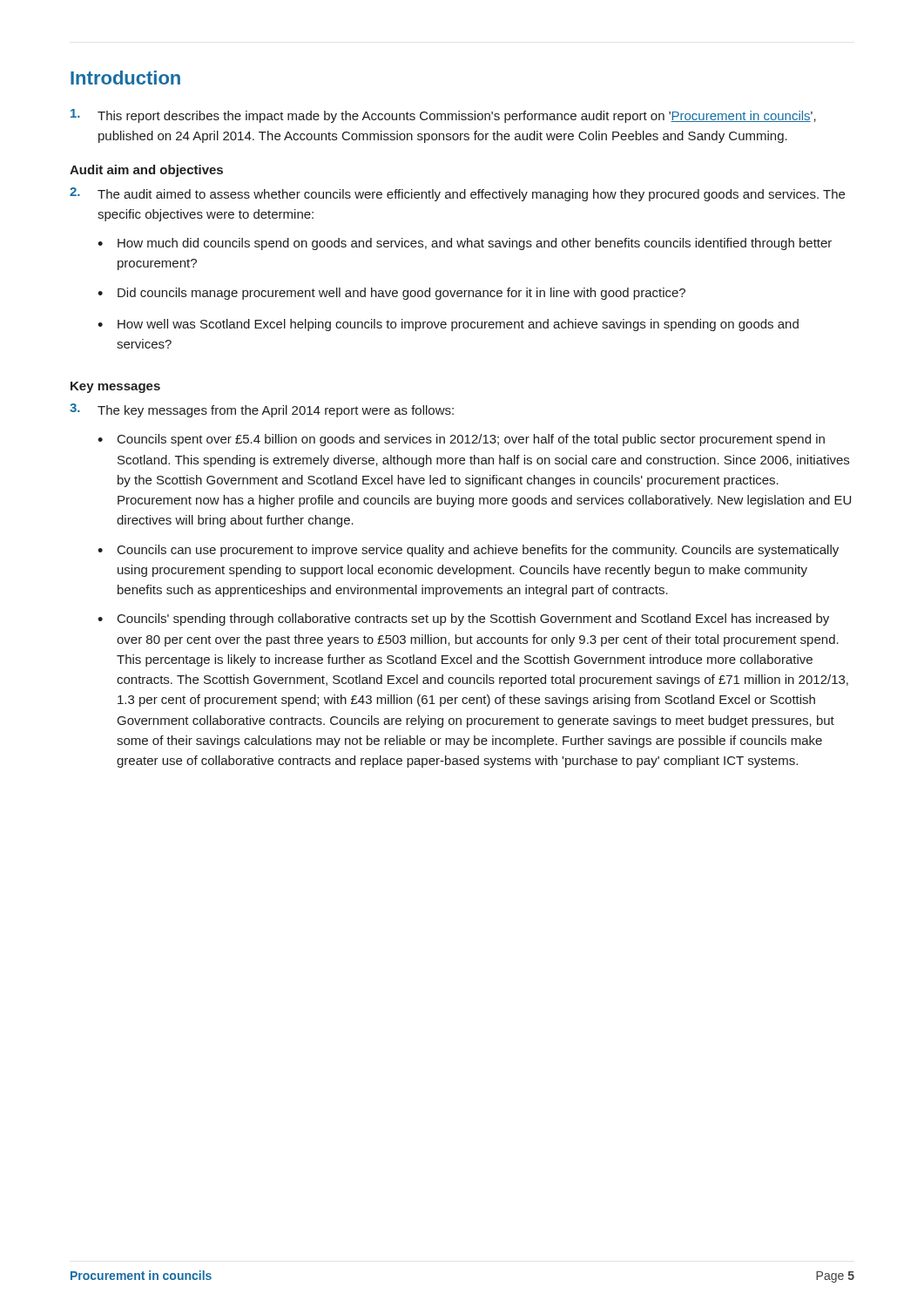Select the list item with the text "• Did councils manage procurement"

(x=476, y=293)
